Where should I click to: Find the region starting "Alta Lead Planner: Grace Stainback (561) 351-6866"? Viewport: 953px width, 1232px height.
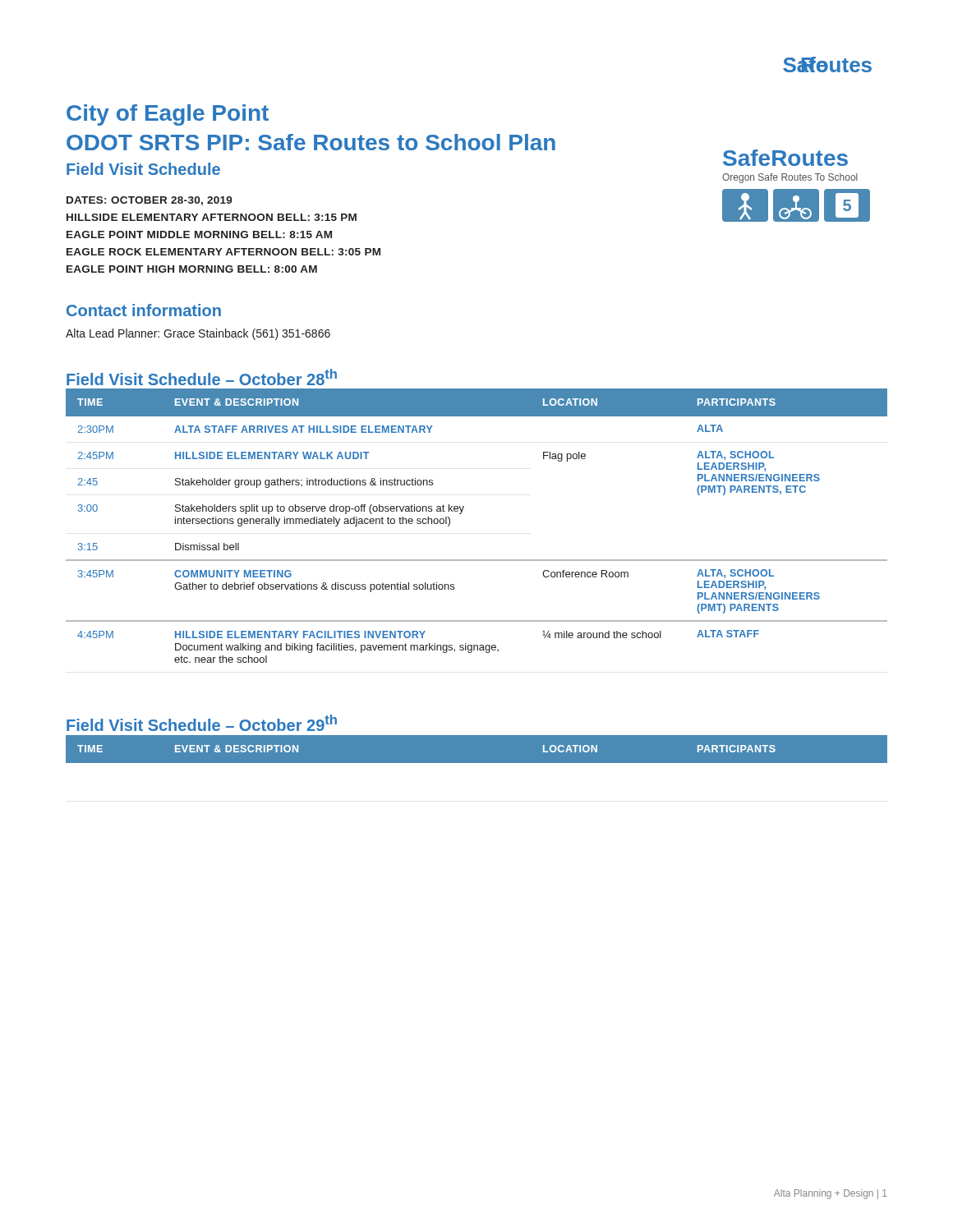[198, 334]
